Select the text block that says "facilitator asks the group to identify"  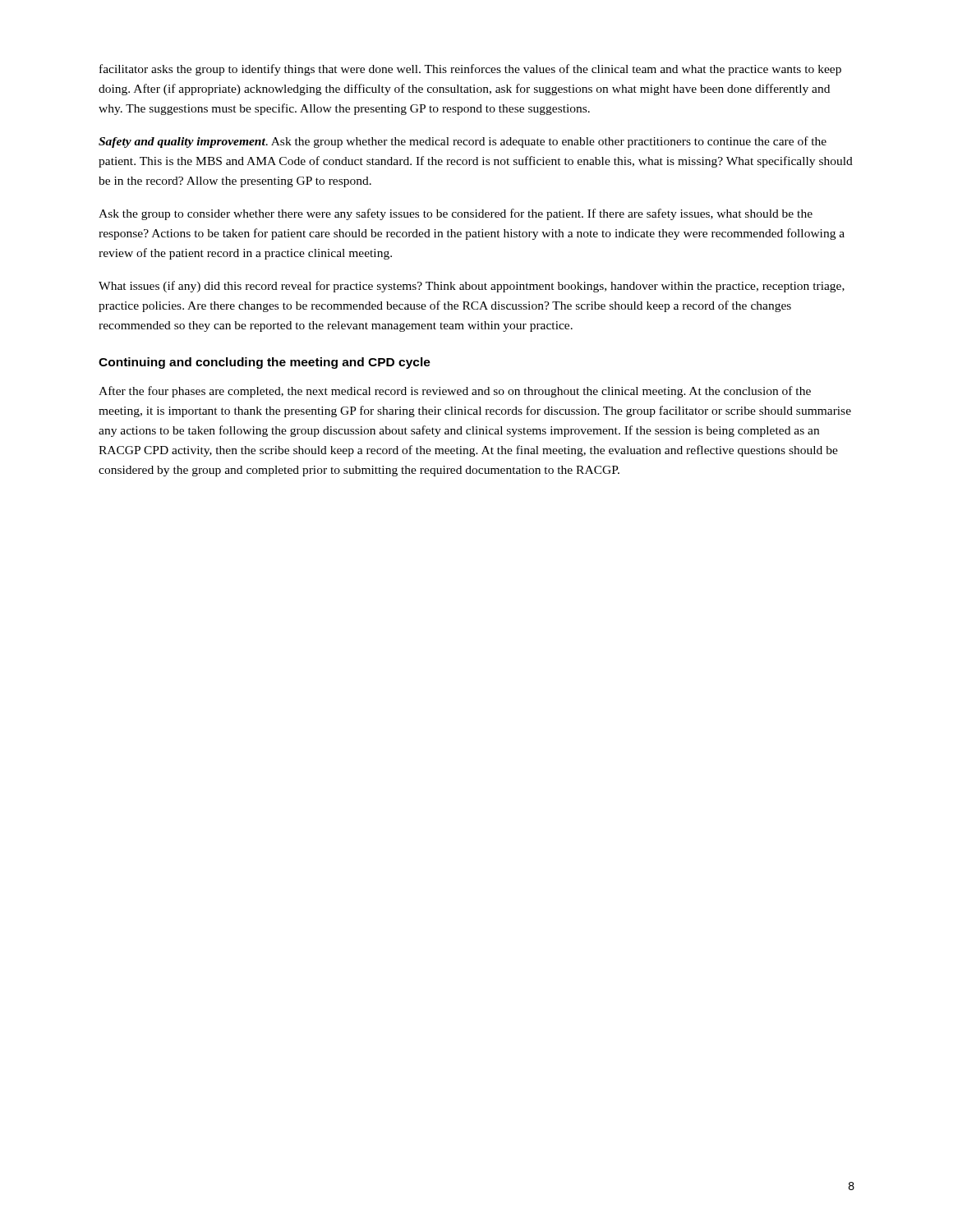pyautogui.click(x=470, y=88)
